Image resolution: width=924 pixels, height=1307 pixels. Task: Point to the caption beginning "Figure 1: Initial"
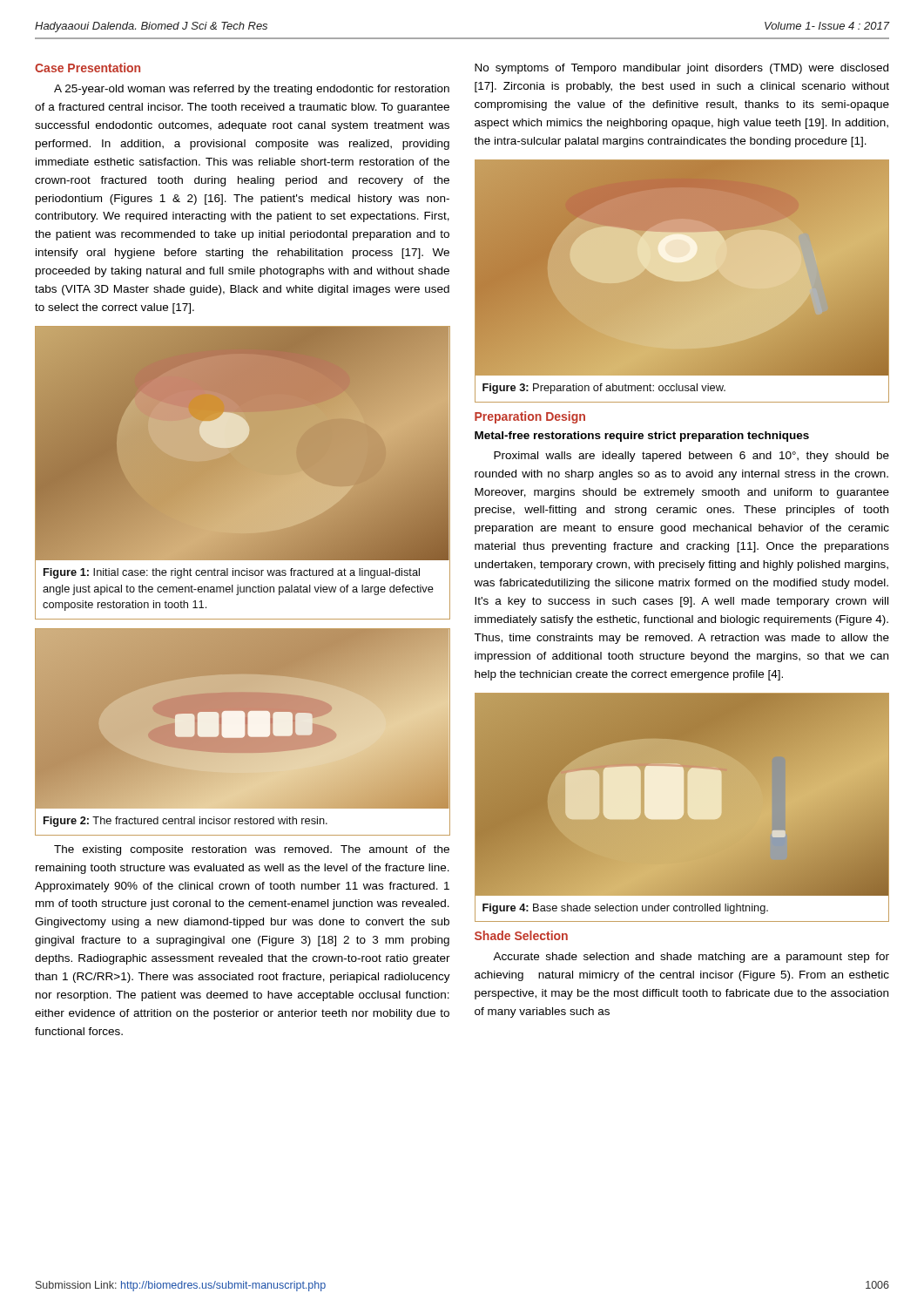click(238, 588)
